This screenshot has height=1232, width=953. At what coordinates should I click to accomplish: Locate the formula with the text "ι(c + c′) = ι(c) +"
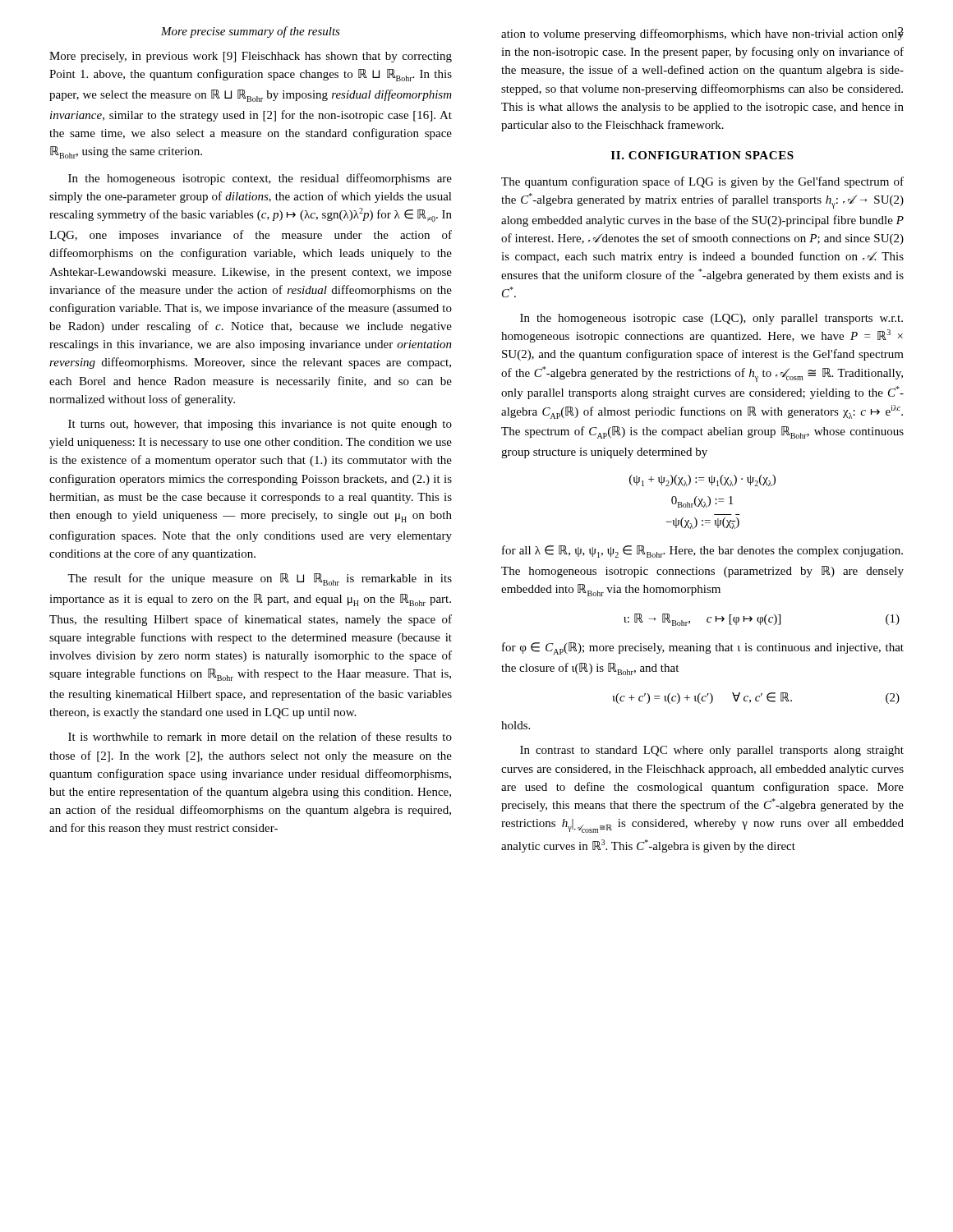[x=702, y=698]
